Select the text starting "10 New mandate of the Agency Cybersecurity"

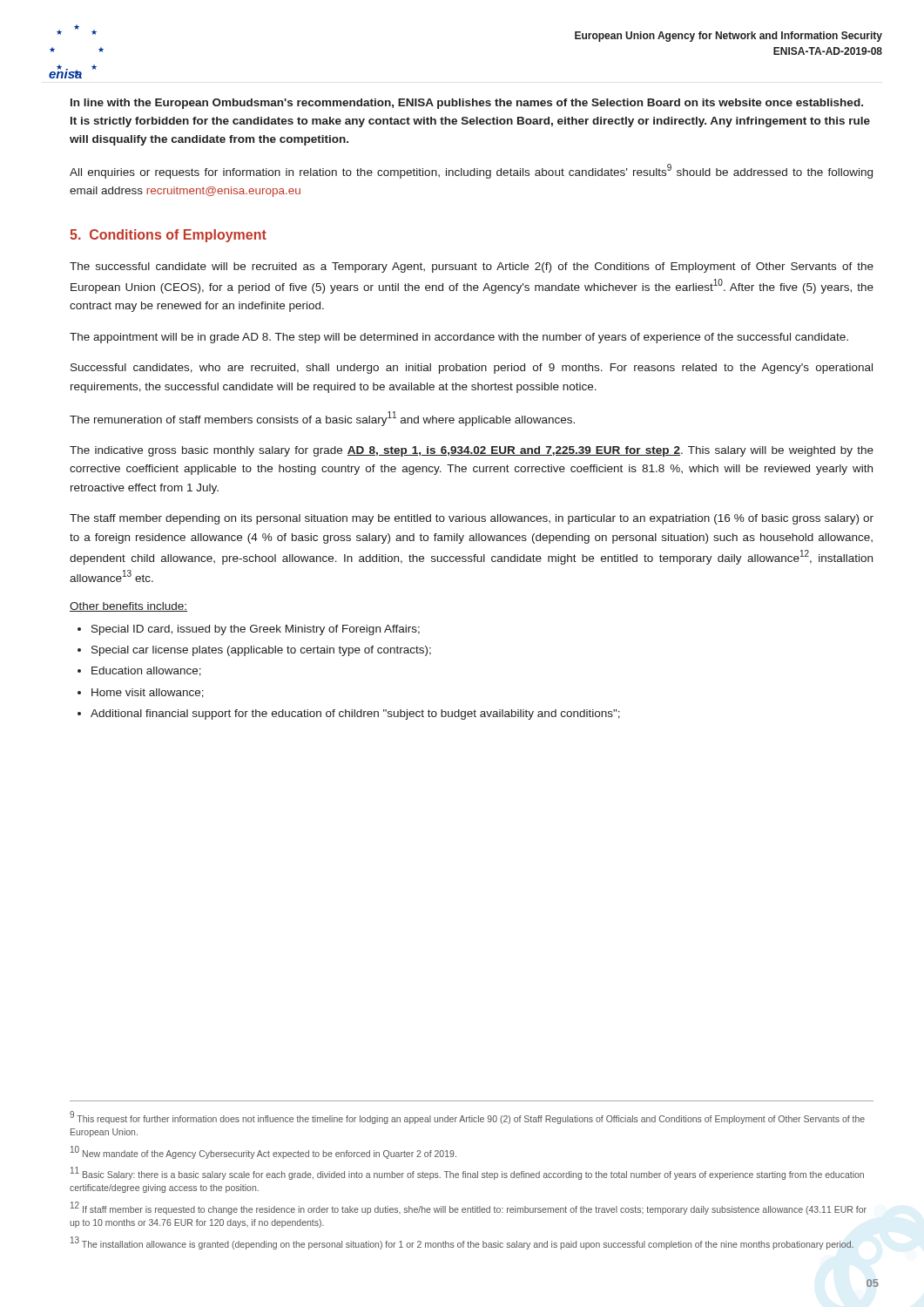point(263,1151)
